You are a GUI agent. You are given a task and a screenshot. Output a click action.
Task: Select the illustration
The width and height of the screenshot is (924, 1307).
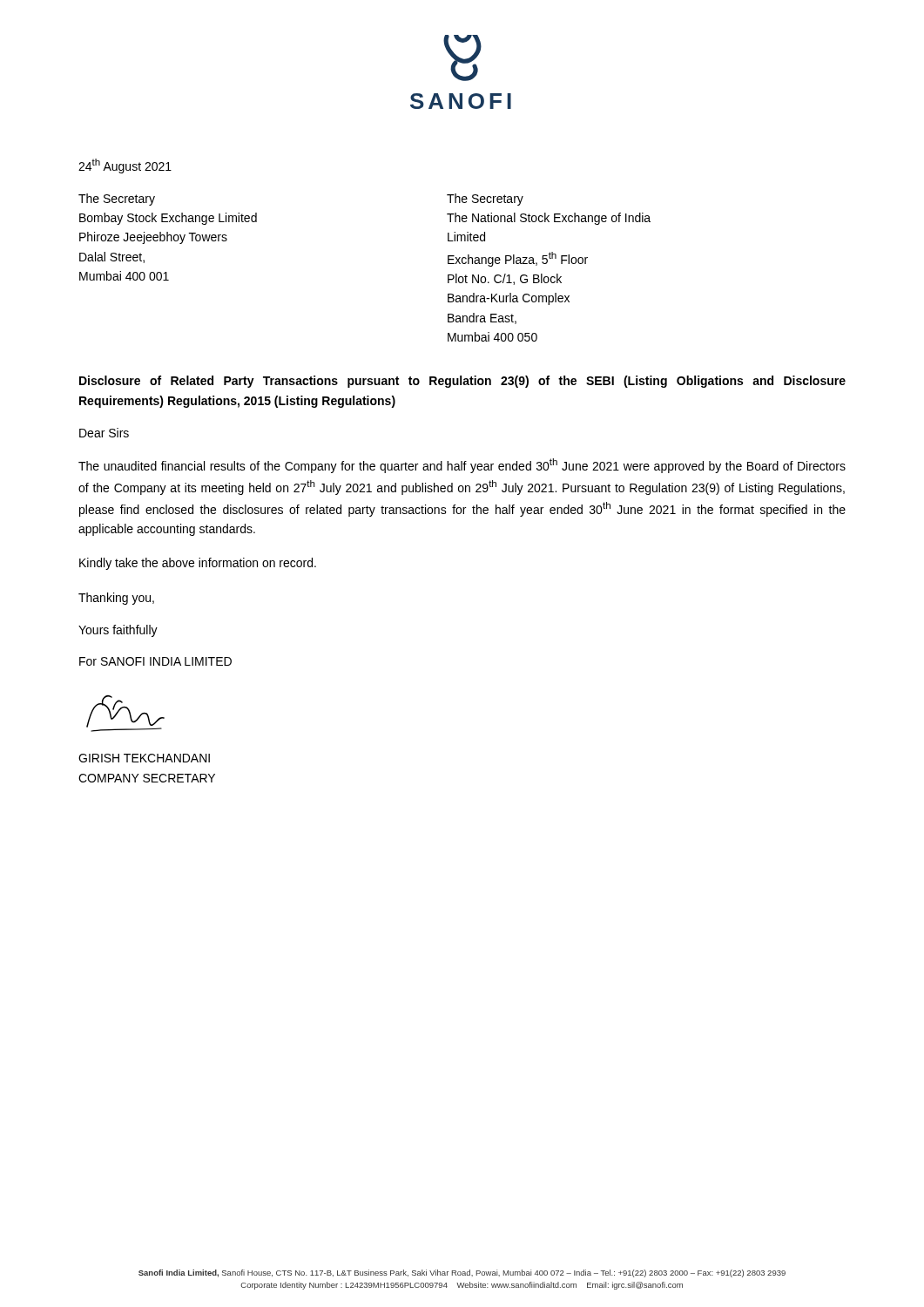tap(462, 715)
